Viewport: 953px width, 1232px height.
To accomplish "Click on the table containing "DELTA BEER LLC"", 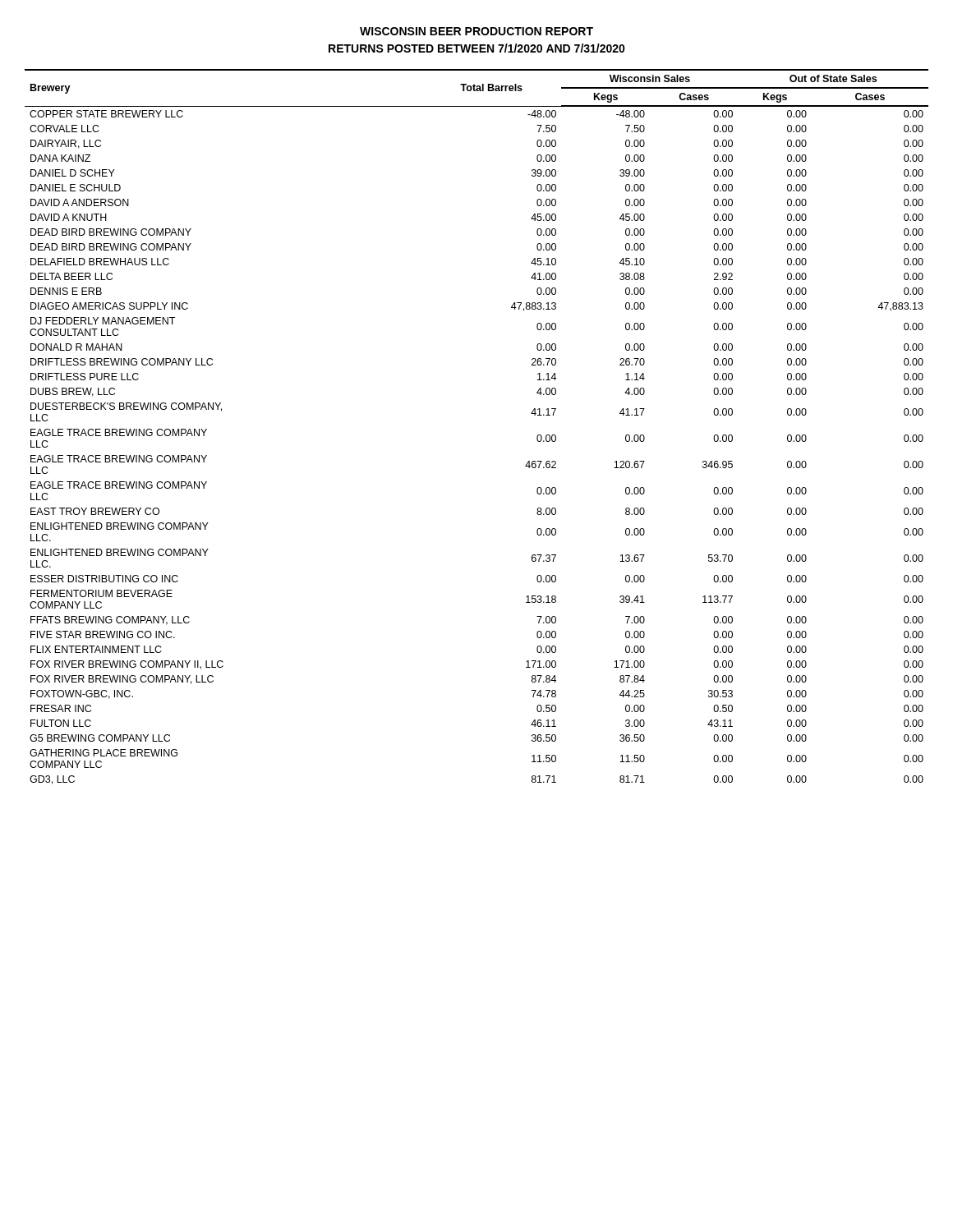I will pyautogui.click(x=476, y=428).
